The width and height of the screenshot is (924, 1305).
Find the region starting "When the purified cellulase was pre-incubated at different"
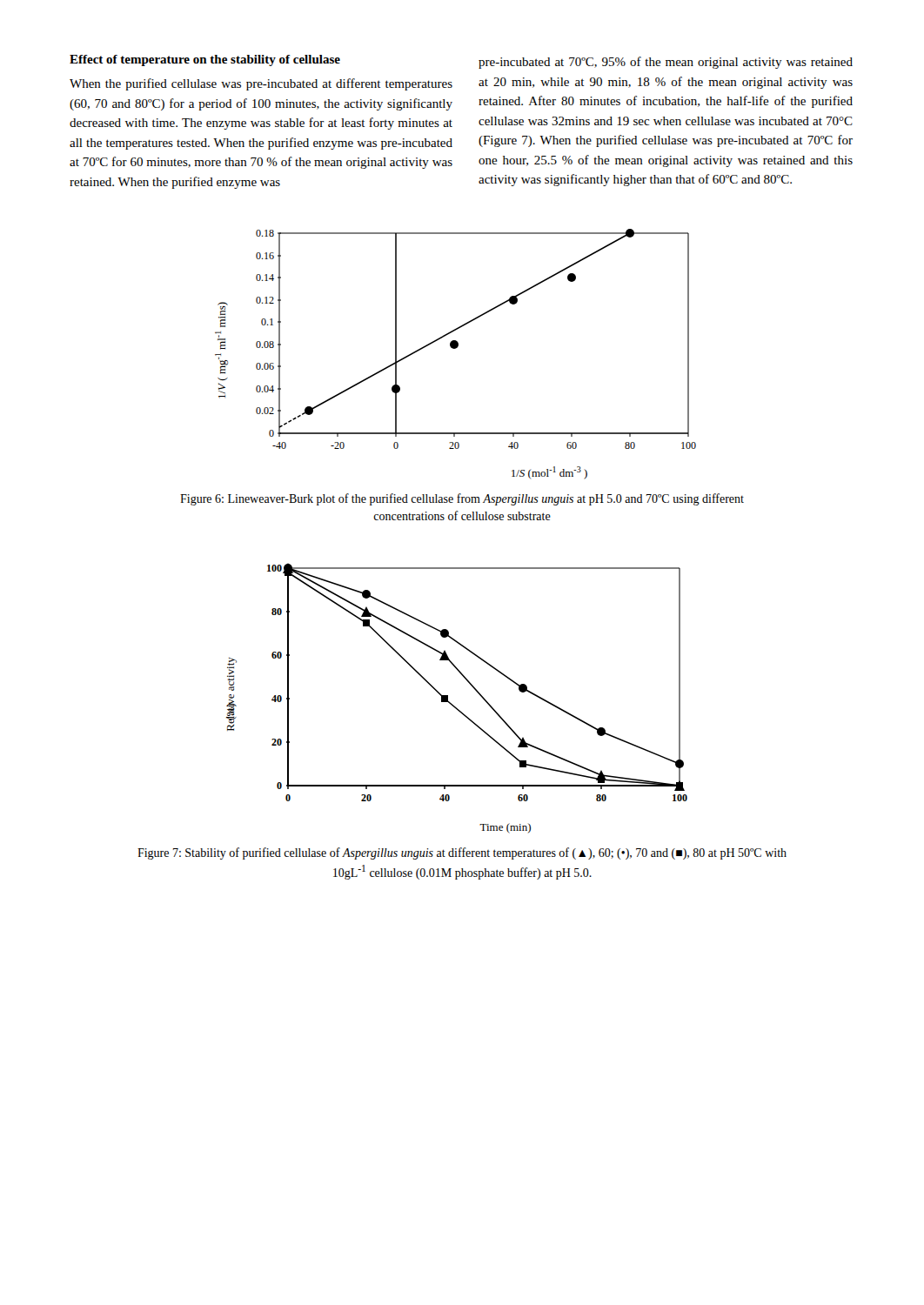(x=261, y=133)
